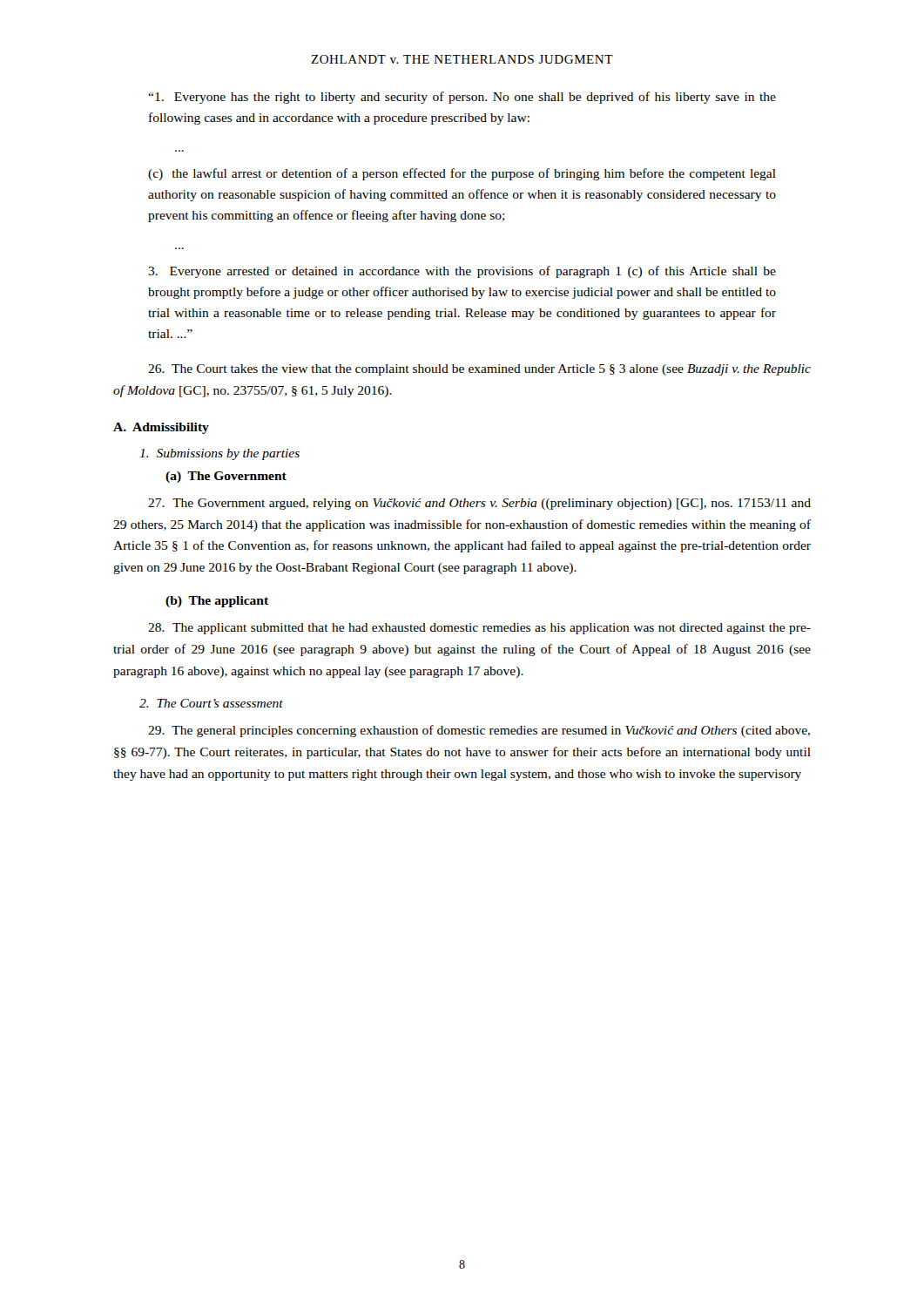Point to the section header beginning "2. The Court’s"

(211, 703)
